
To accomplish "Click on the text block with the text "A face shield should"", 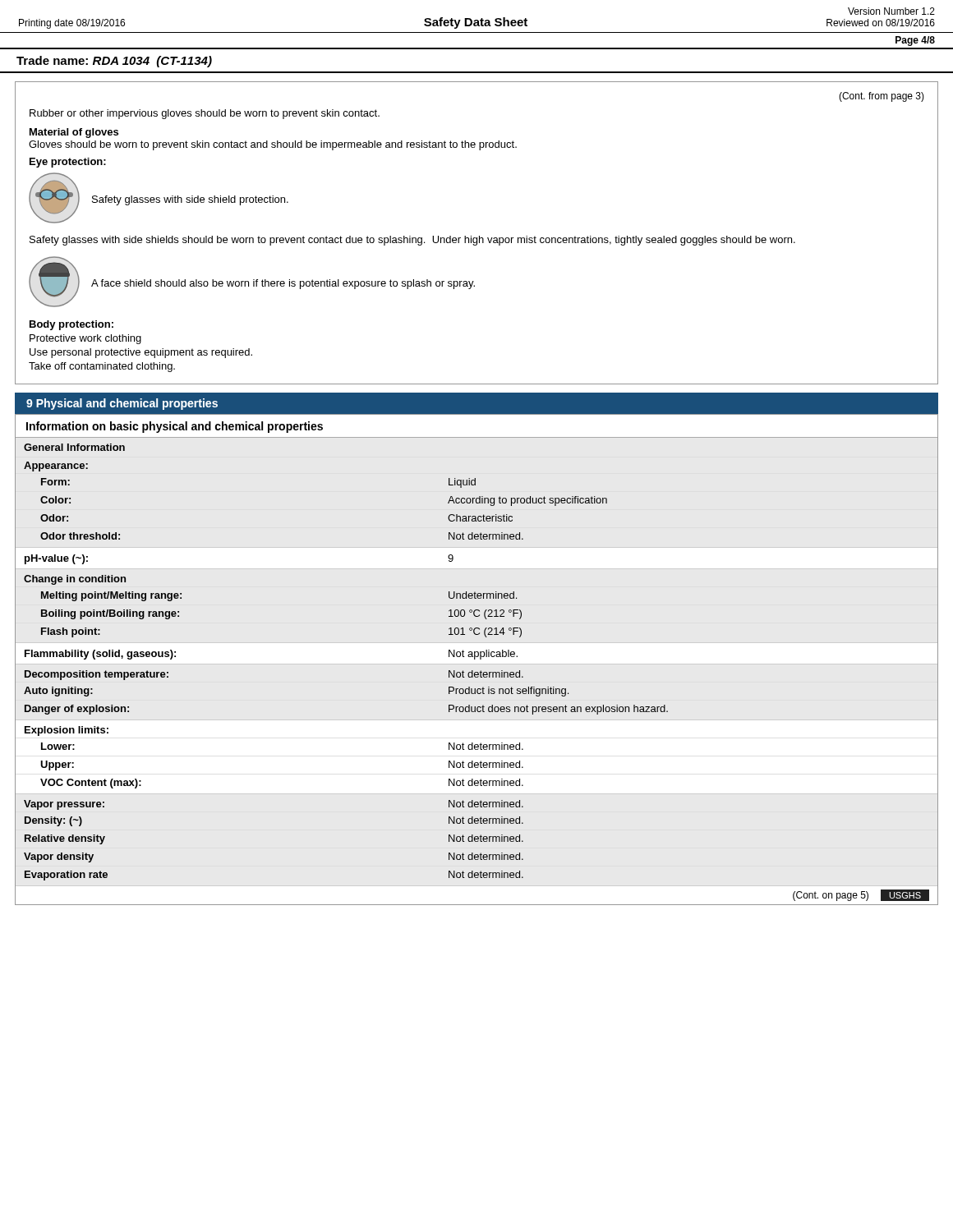I will [x=283, y=283].
